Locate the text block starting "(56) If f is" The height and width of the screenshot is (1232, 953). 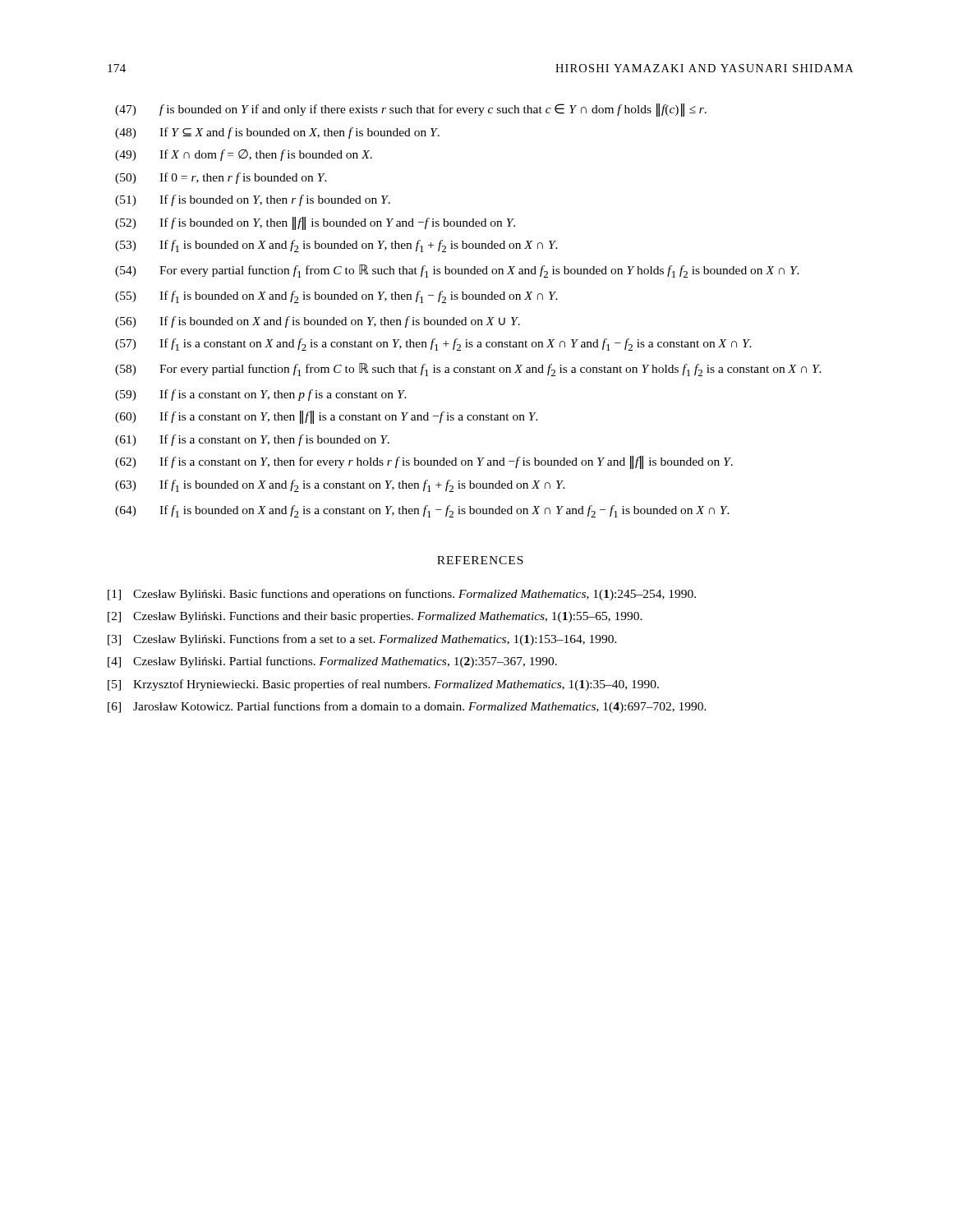pyautogui.click(x=481, y=321)
